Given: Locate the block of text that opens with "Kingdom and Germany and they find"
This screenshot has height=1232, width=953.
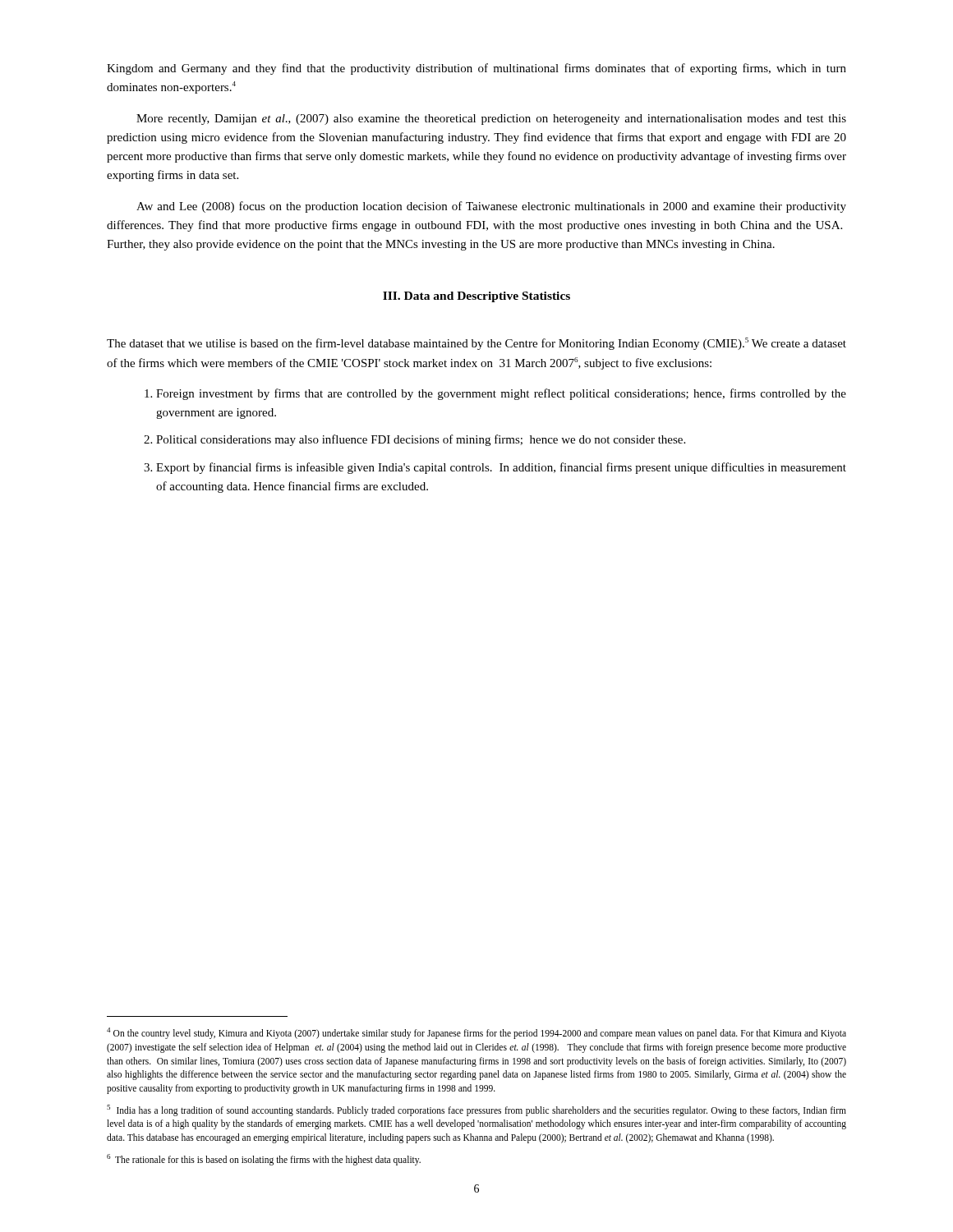Looking at the screenshot, I should 476,78.
